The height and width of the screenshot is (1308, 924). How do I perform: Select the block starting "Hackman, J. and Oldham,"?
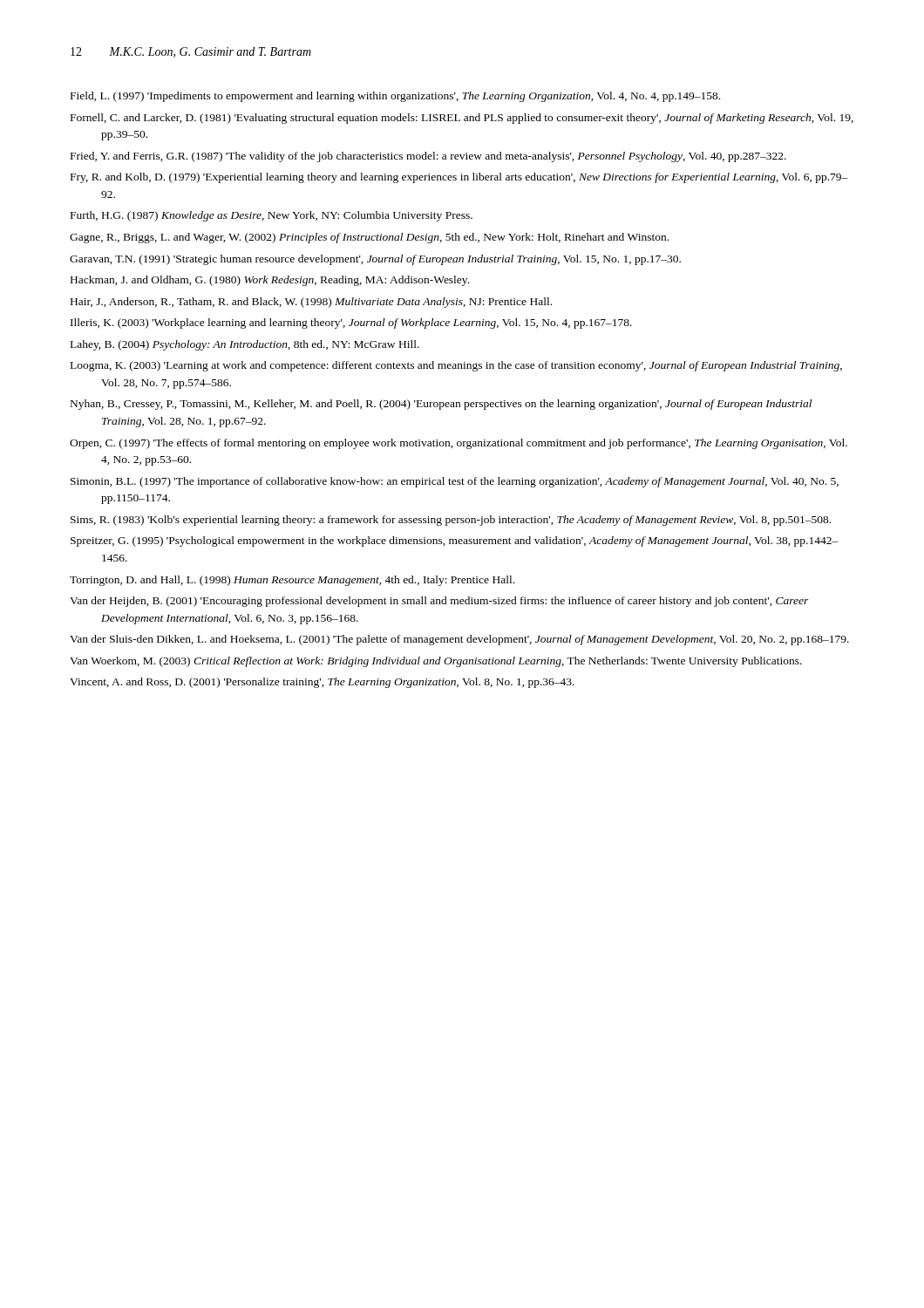coord(270,280)
